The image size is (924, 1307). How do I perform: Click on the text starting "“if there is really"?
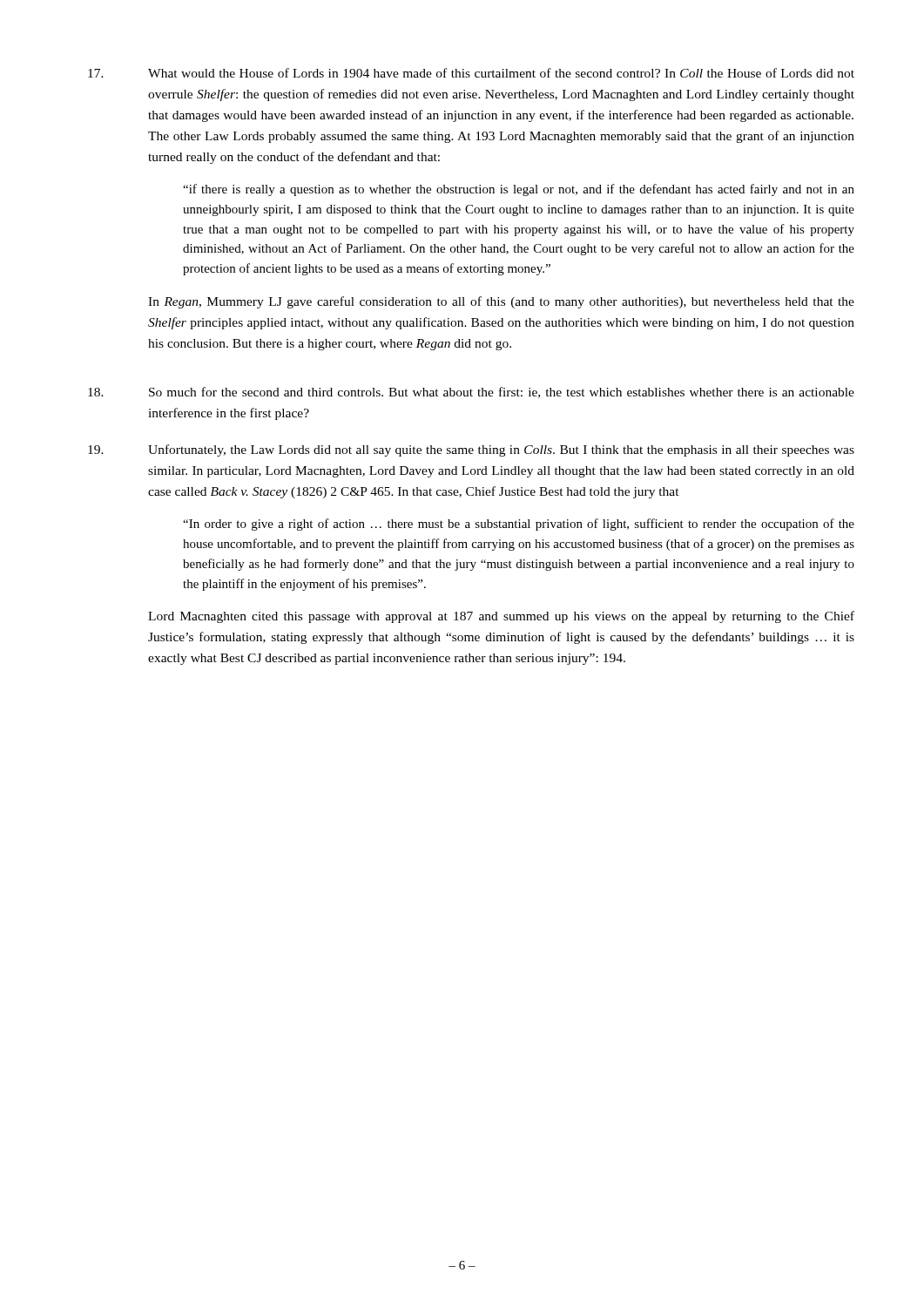click(519, 229)
